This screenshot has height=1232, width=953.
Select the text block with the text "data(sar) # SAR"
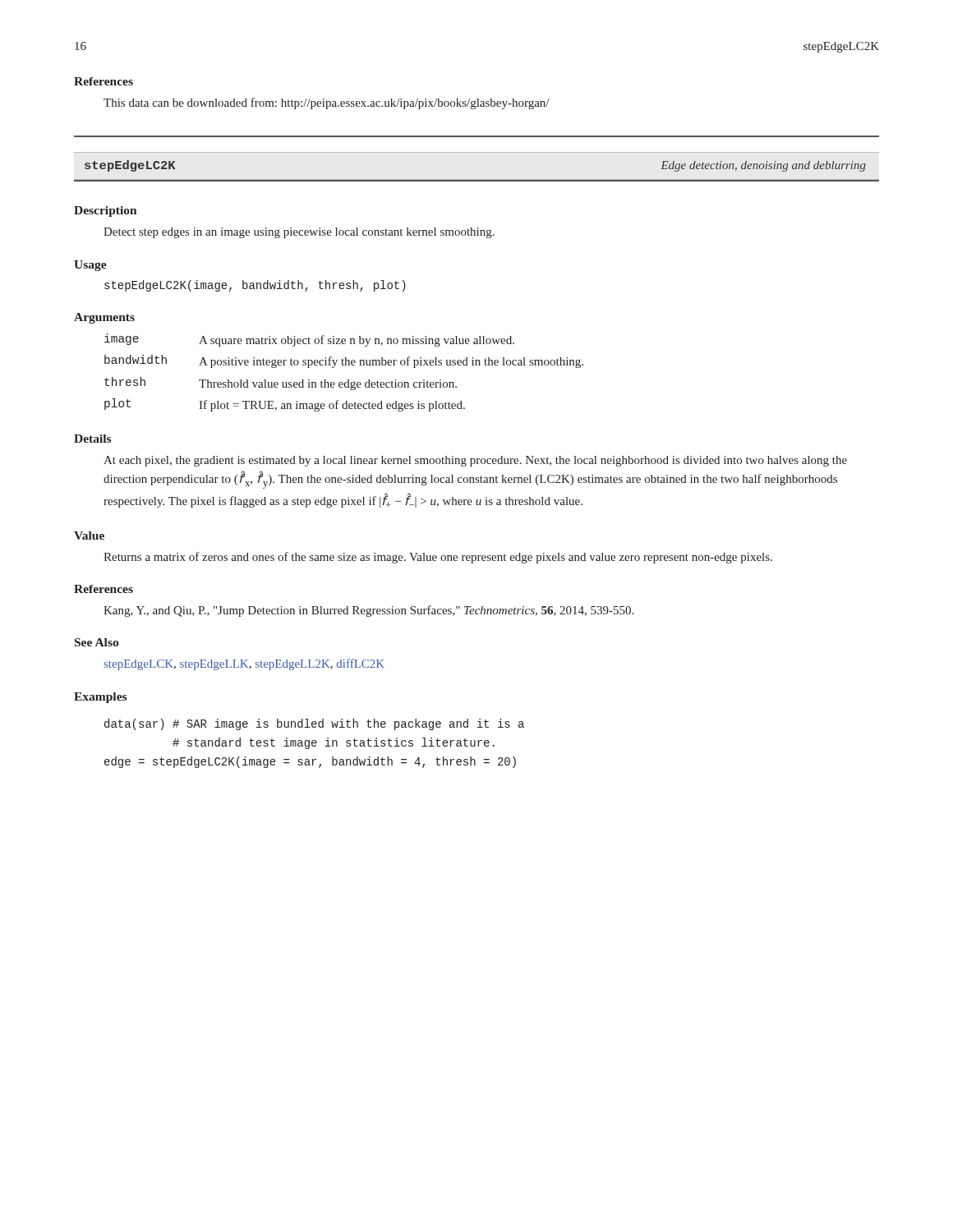coord(491,744)
